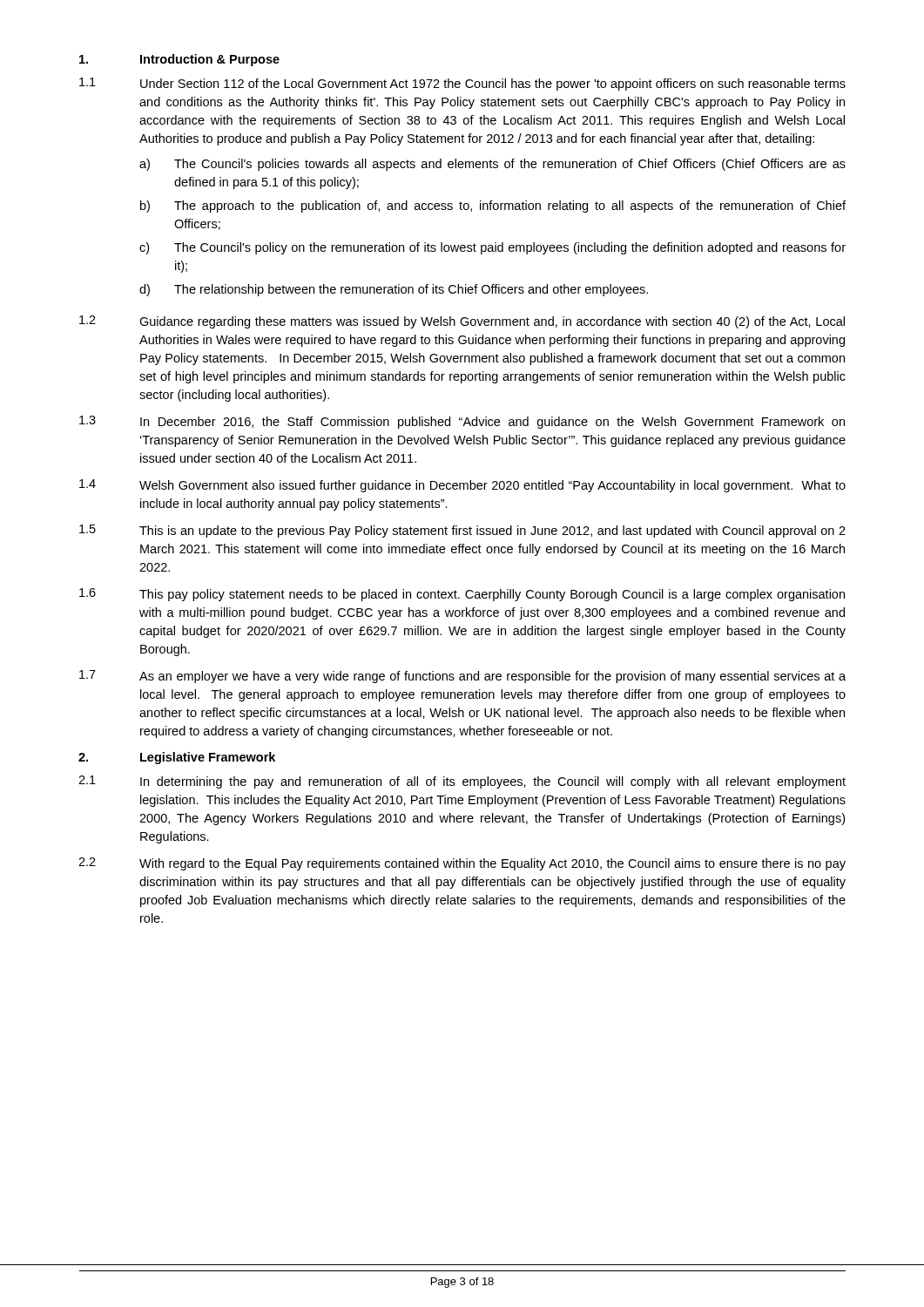Screen dimensions: 1307x924
Task: Find the text starting "6 This pay policy statement needs"
Action: (462, 622)
